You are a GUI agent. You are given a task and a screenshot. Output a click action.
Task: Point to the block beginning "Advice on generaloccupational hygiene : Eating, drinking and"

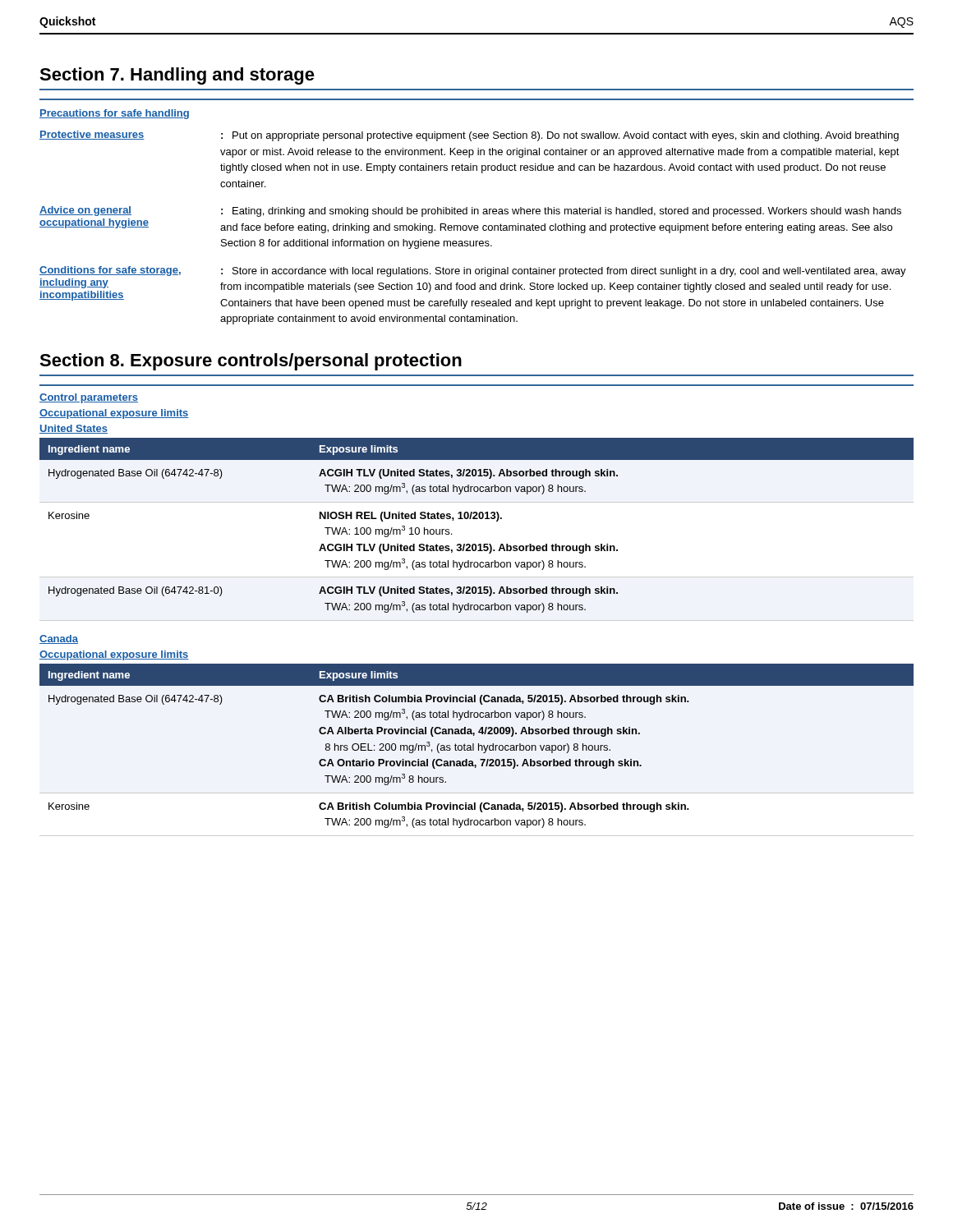click(x=476, y=227)
